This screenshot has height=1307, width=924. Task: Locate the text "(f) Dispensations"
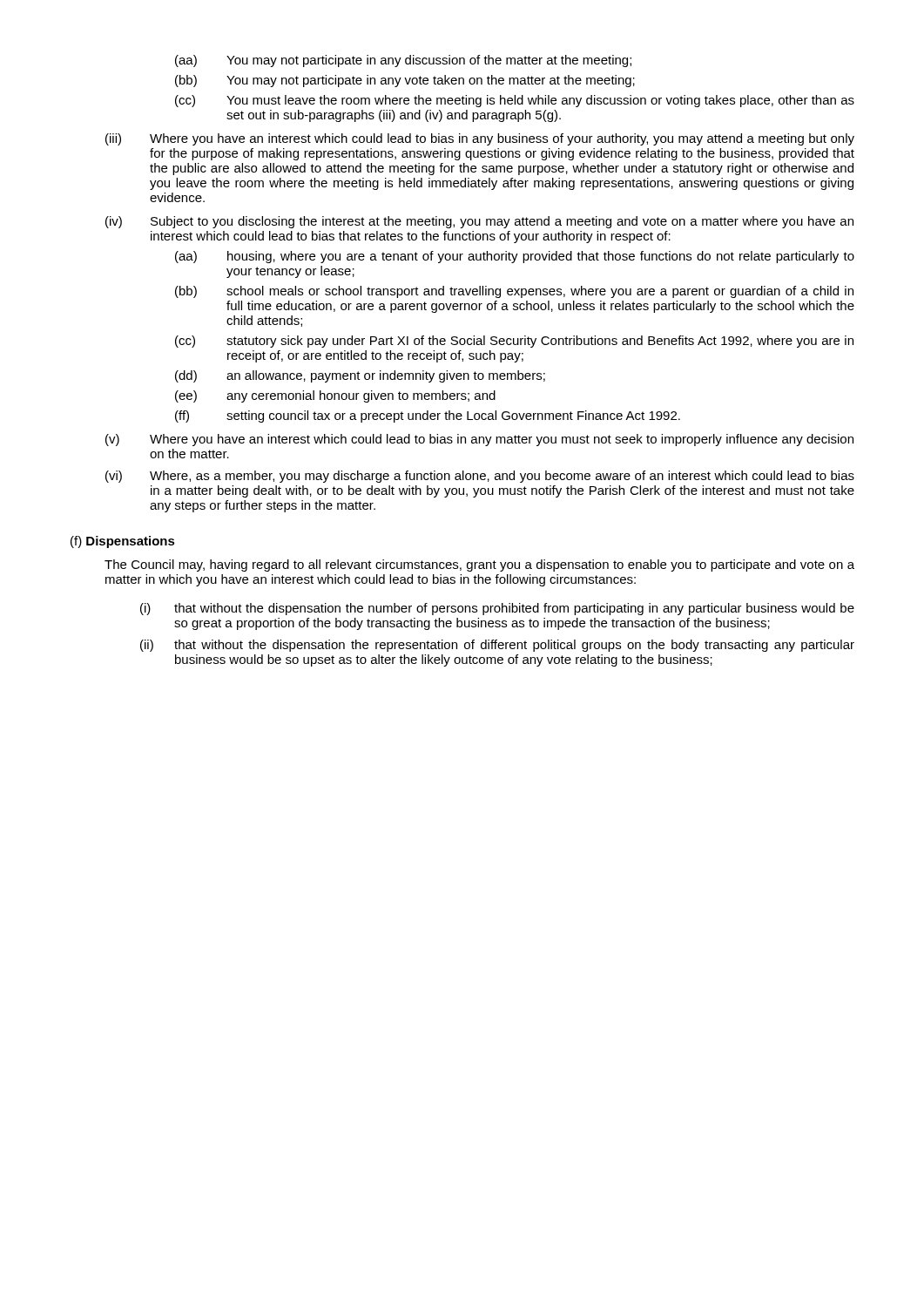pos(122,541)
